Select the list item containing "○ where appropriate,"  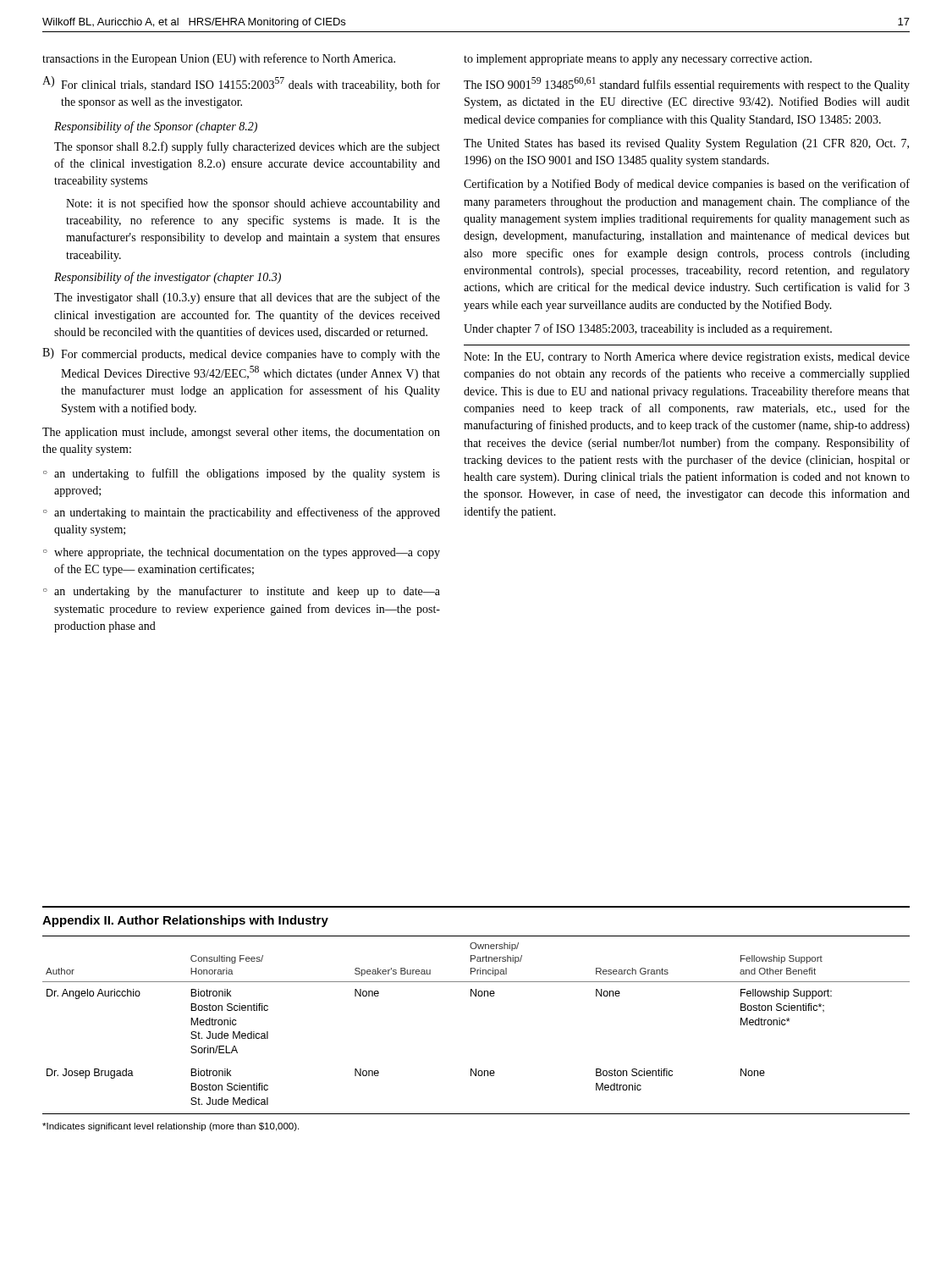click(x=241, y=561)
